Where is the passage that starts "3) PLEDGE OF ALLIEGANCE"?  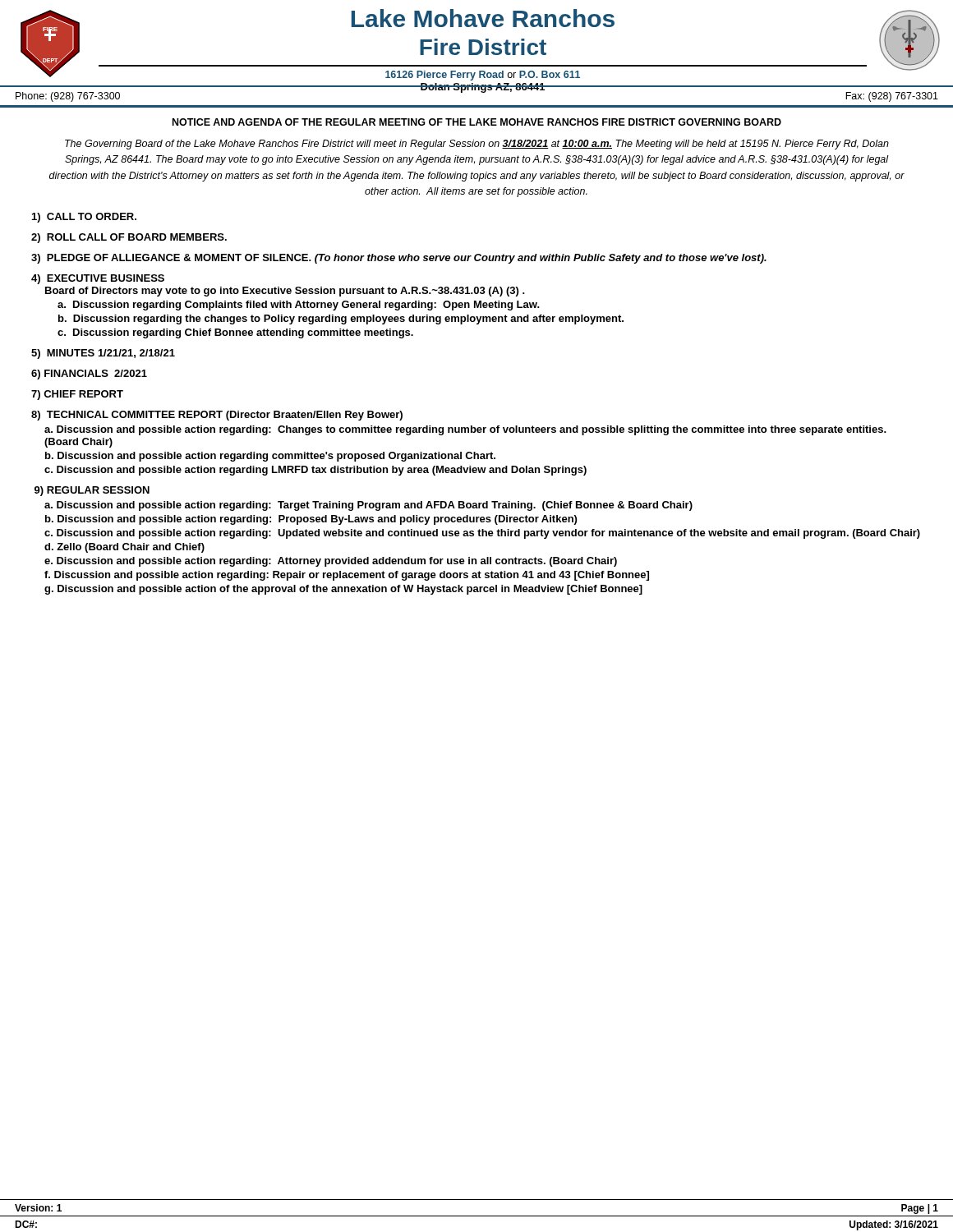(399, 257)
